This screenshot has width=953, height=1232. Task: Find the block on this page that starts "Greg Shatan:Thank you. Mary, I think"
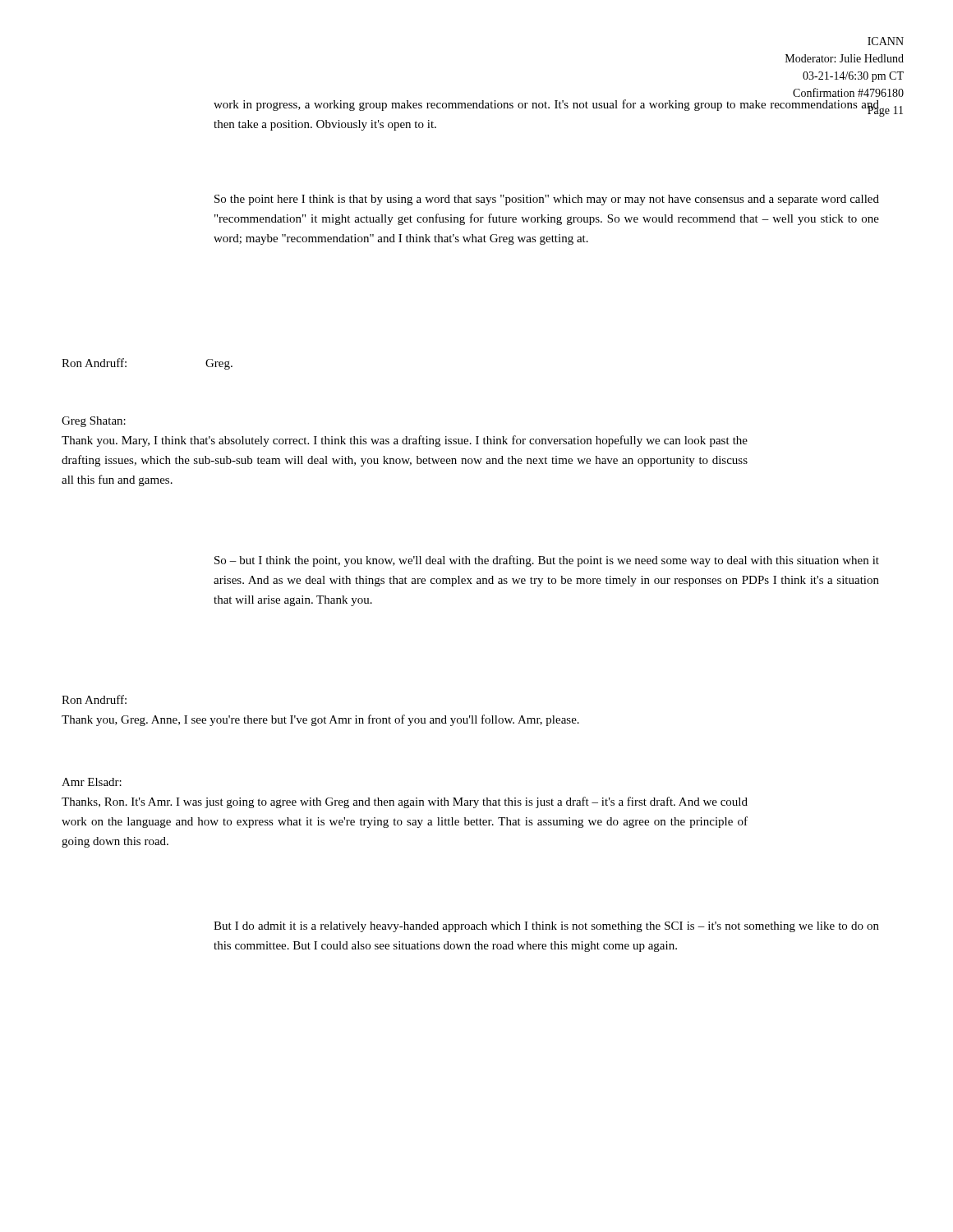click(405, 450)
